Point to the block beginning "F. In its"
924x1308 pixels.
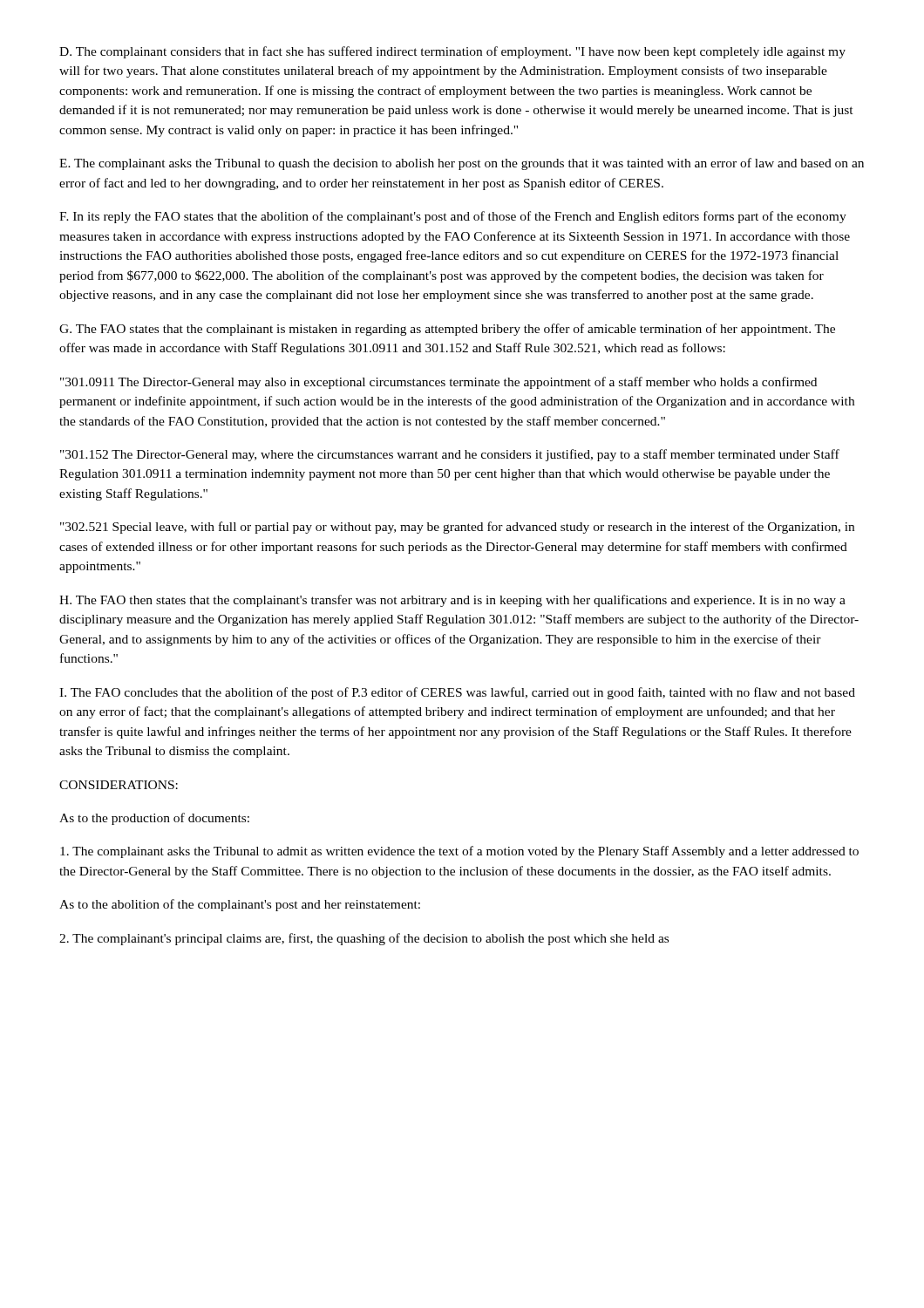click(x=455, y=255)
